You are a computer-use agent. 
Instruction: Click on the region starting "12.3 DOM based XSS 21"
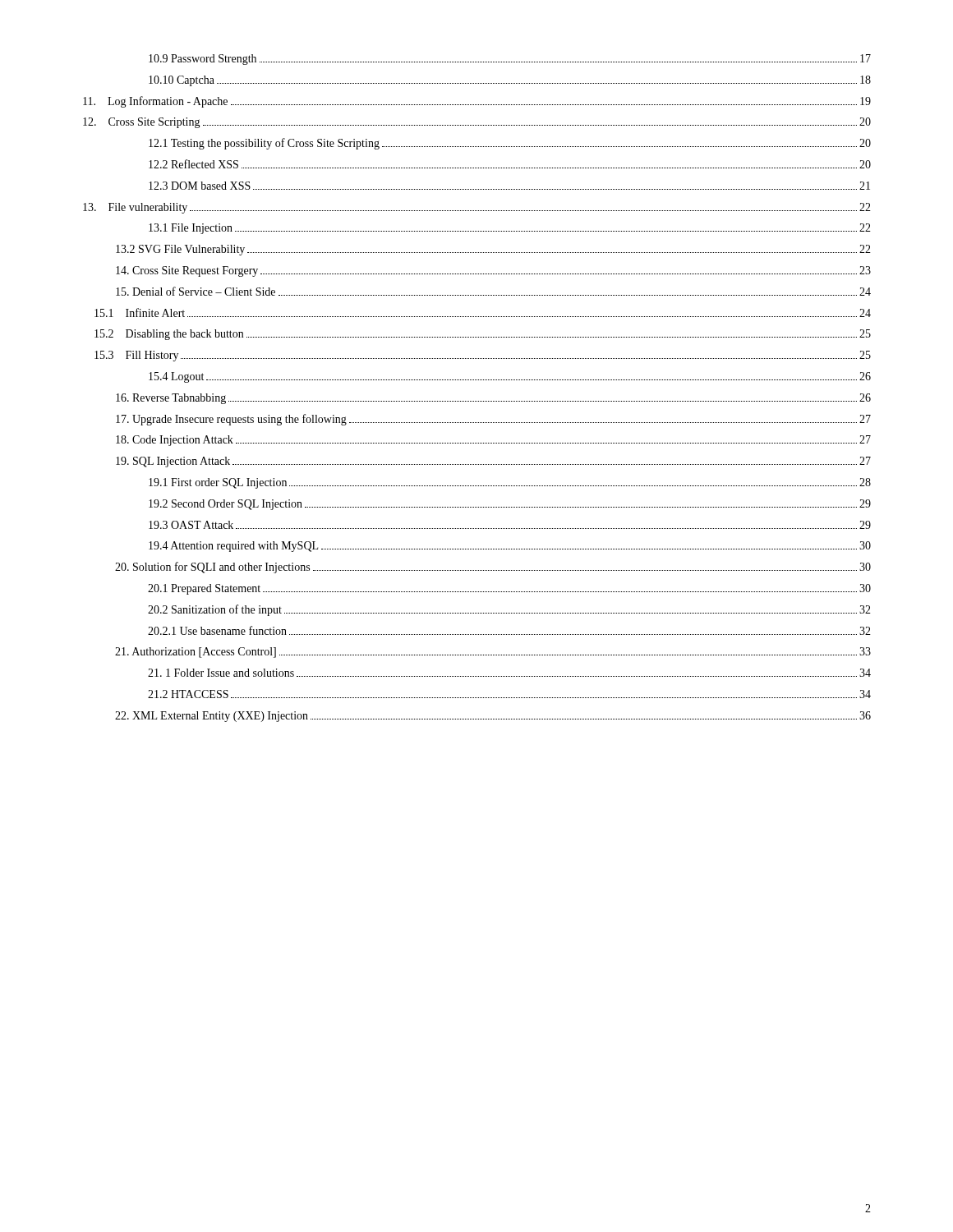tap(509, 186)
